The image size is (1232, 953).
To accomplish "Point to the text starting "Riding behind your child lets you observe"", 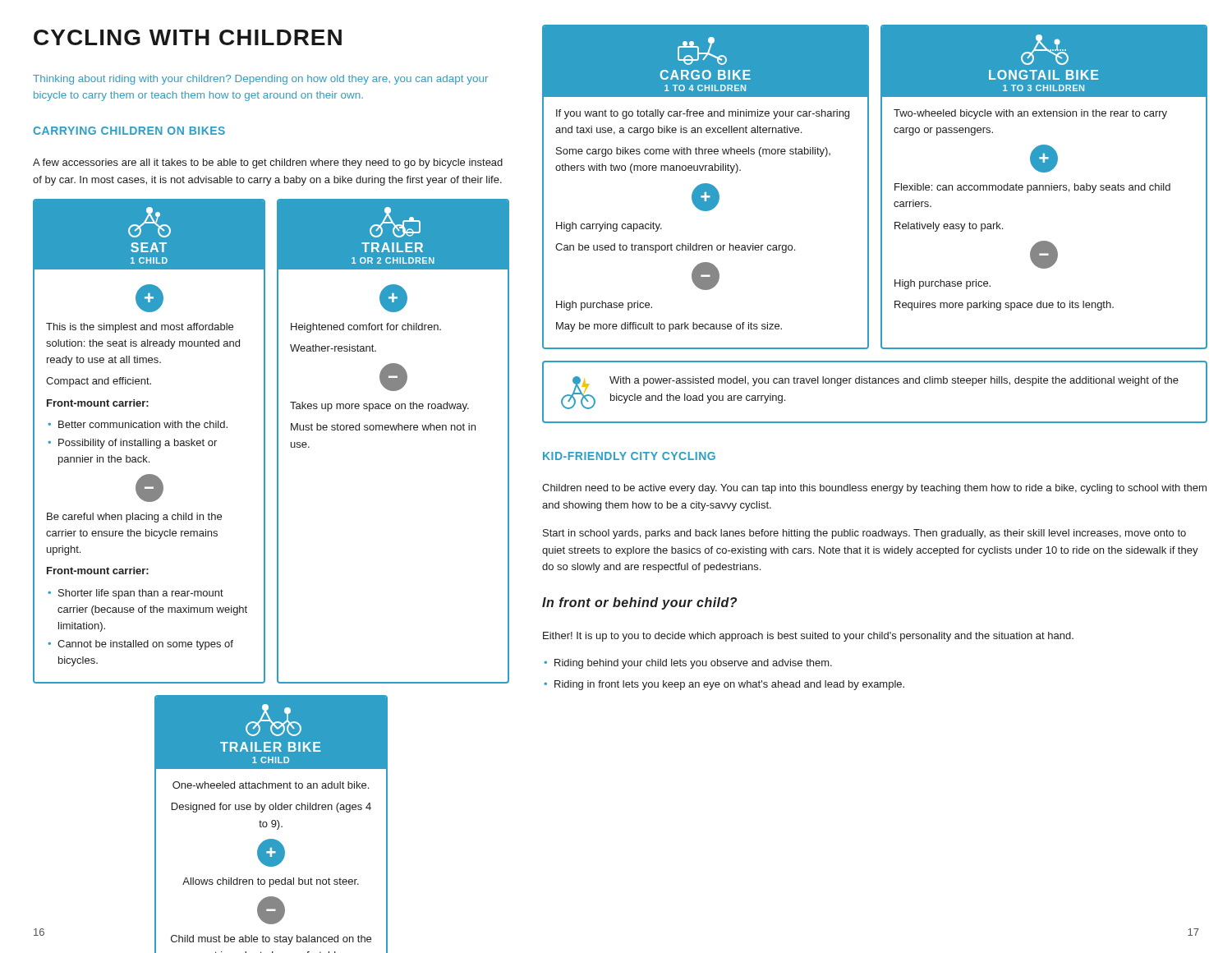I will [x=688, y=664].
